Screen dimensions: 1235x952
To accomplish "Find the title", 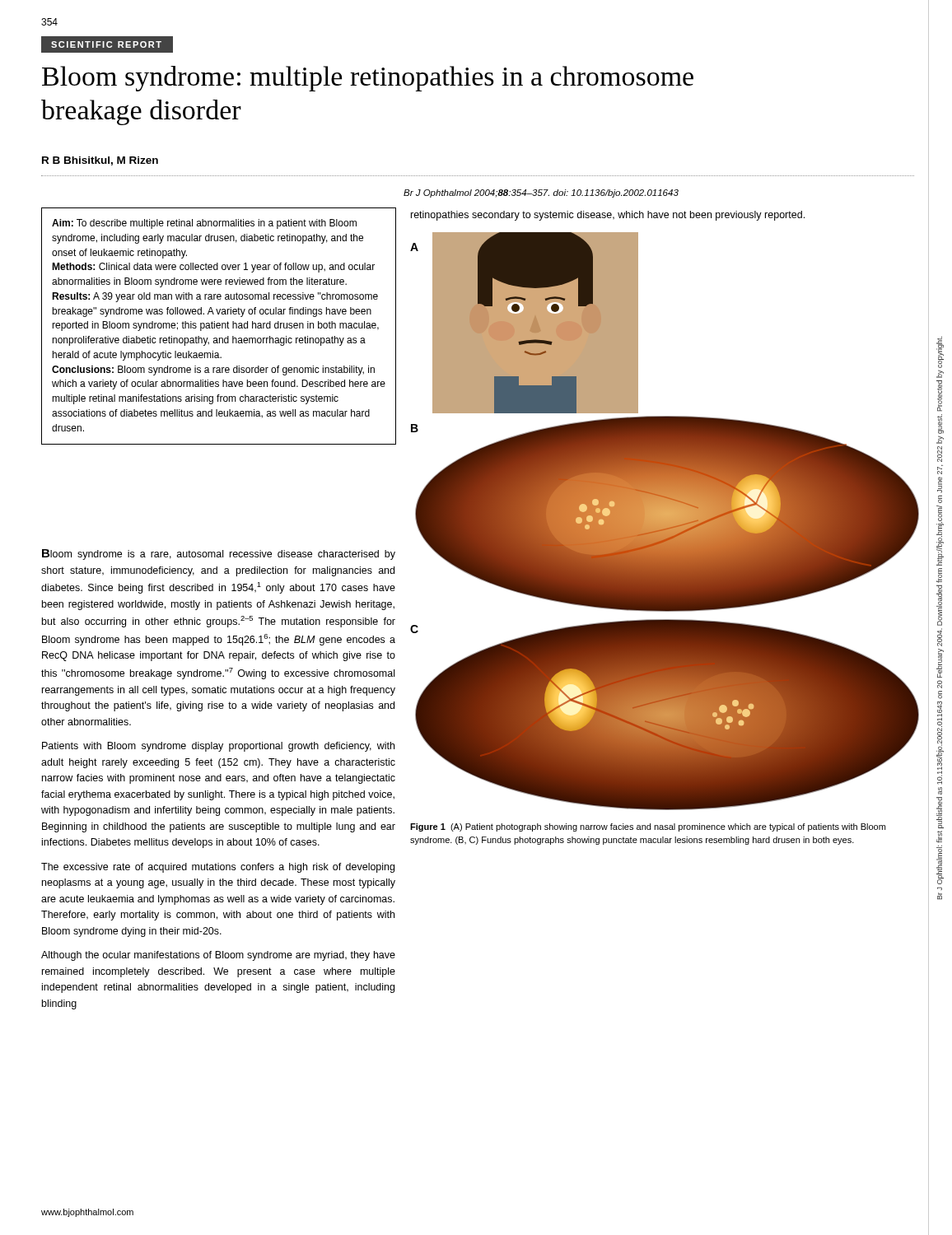I will 368,93.
